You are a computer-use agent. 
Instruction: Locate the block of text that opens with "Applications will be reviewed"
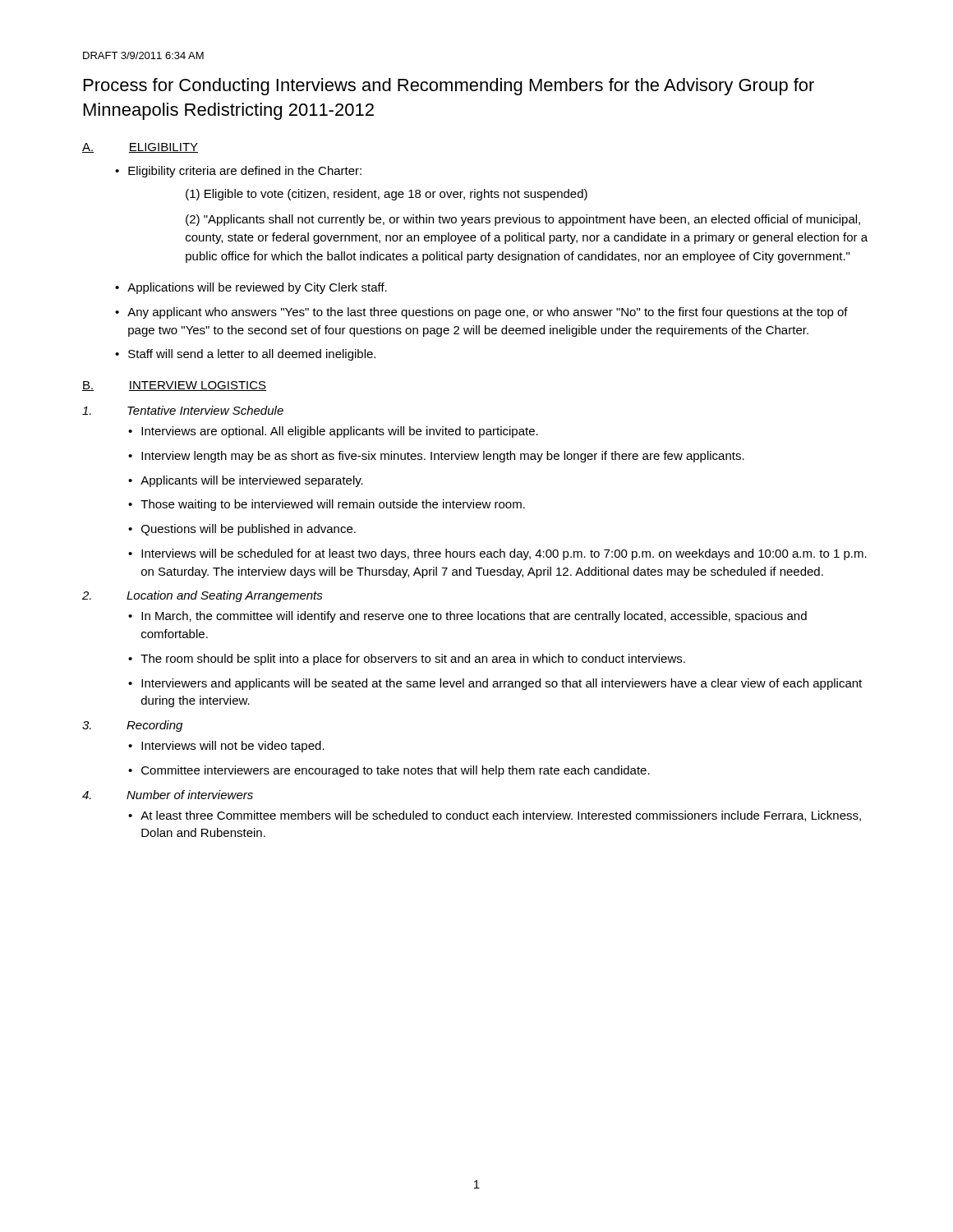[258, 287]
